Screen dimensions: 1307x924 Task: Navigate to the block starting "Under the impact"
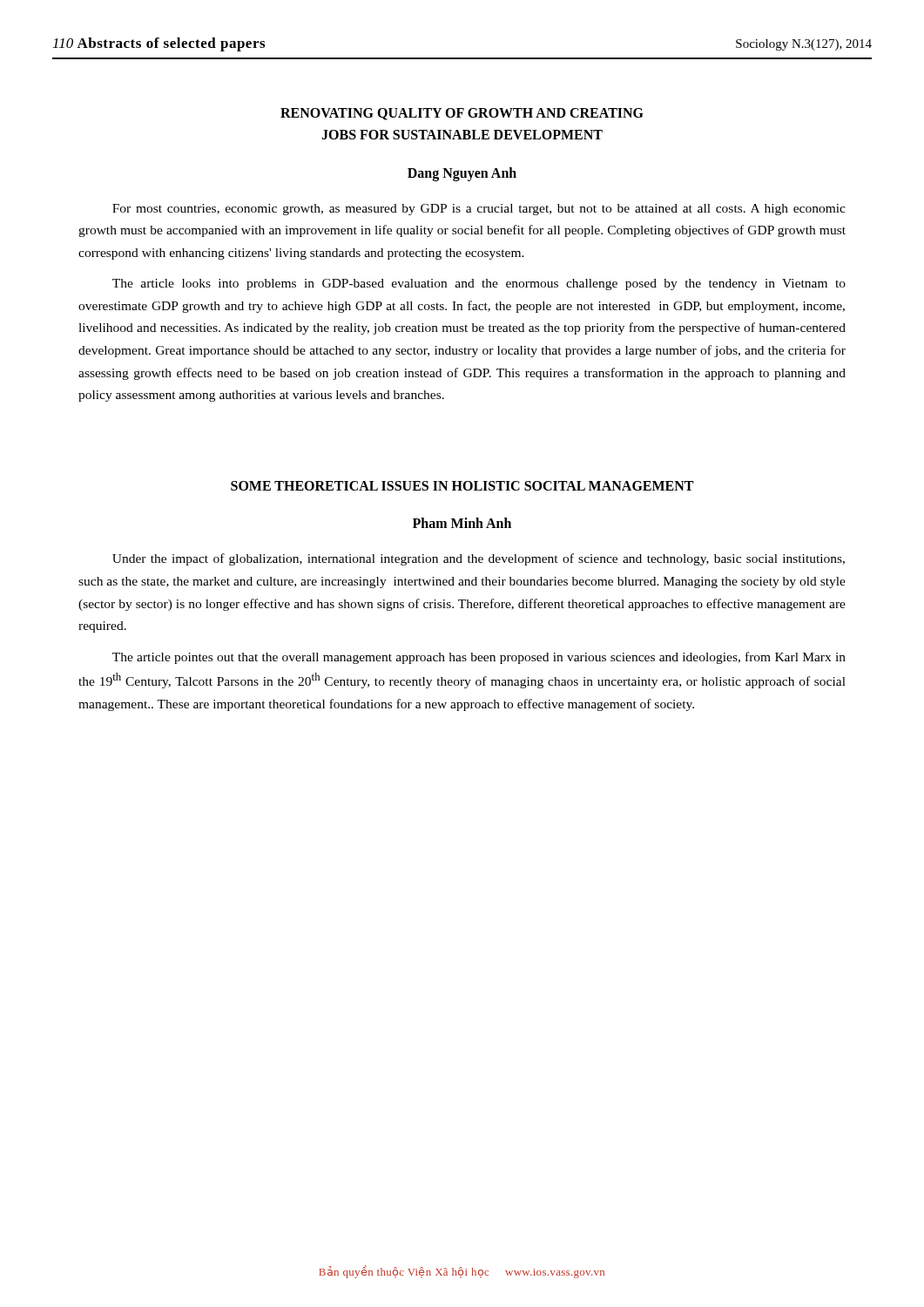479,559
